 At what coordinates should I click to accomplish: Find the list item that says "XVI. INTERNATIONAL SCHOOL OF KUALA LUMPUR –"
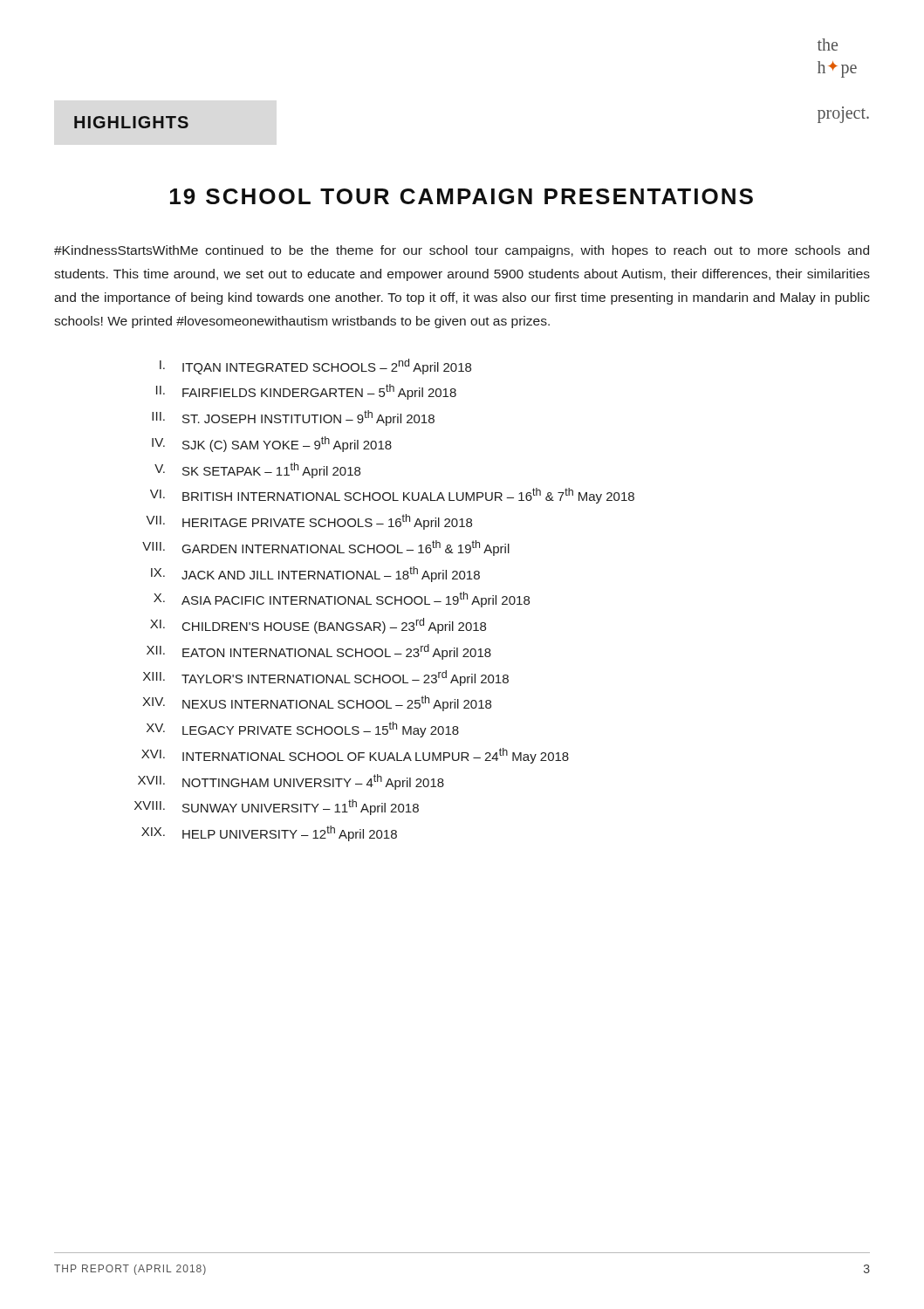click(488, 755)
